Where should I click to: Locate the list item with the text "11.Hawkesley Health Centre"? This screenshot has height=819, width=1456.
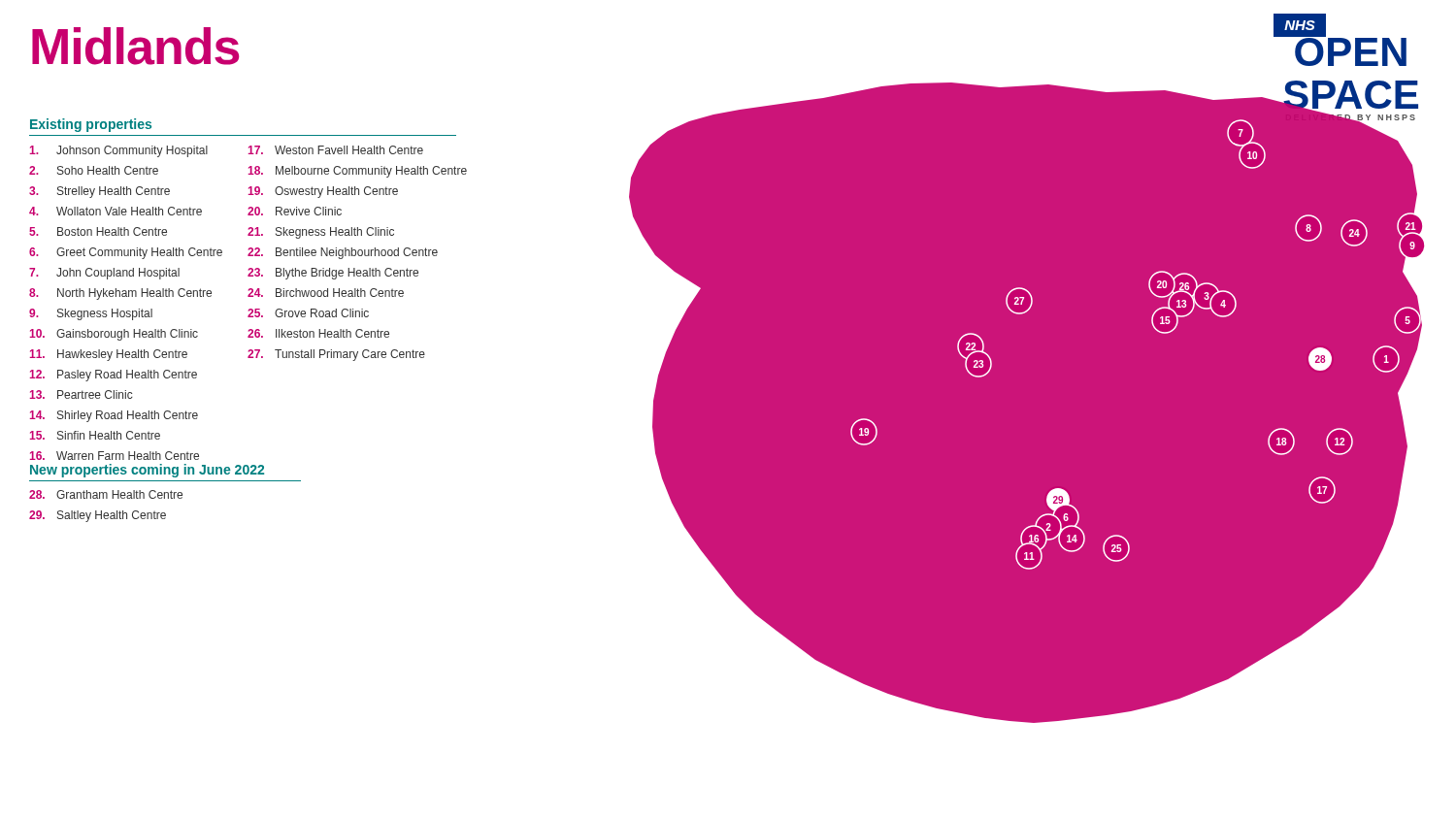point(108,355)
